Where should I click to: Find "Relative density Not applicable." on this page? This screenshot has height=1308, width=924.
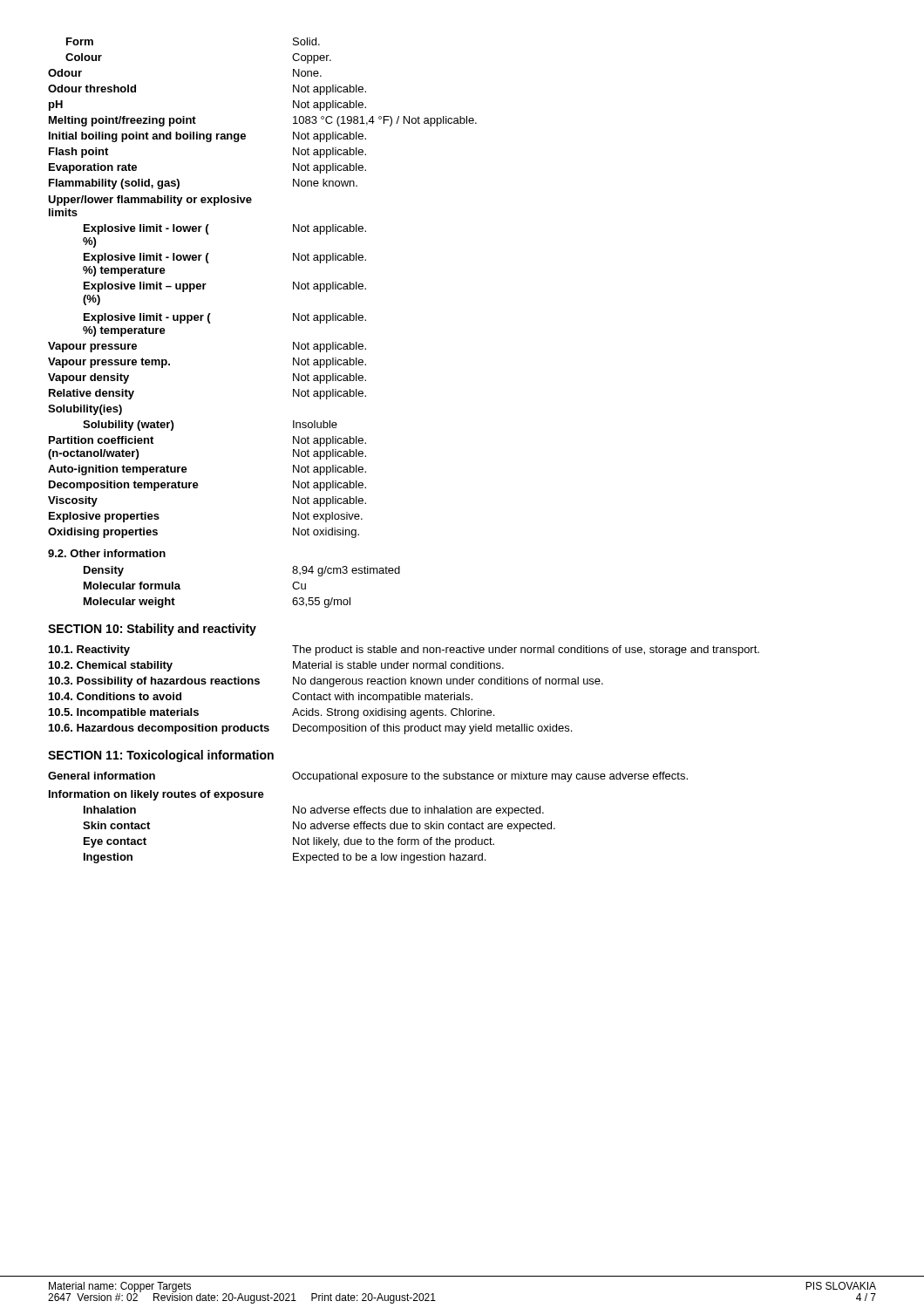pos(99,394)
